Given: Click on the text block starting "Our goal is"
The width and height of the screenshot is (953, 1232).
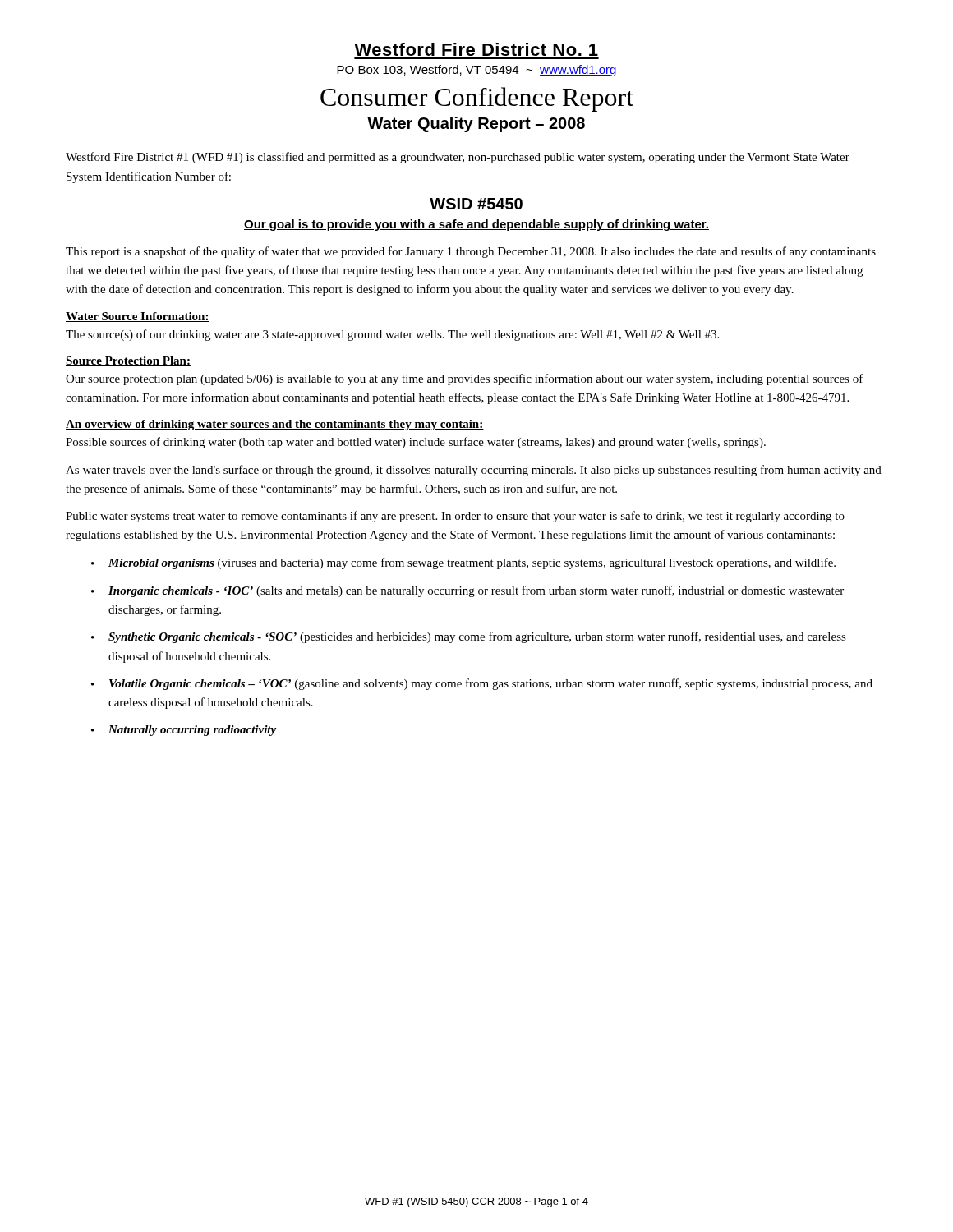Looking at the screenshot, I should (x=476, y=224).
